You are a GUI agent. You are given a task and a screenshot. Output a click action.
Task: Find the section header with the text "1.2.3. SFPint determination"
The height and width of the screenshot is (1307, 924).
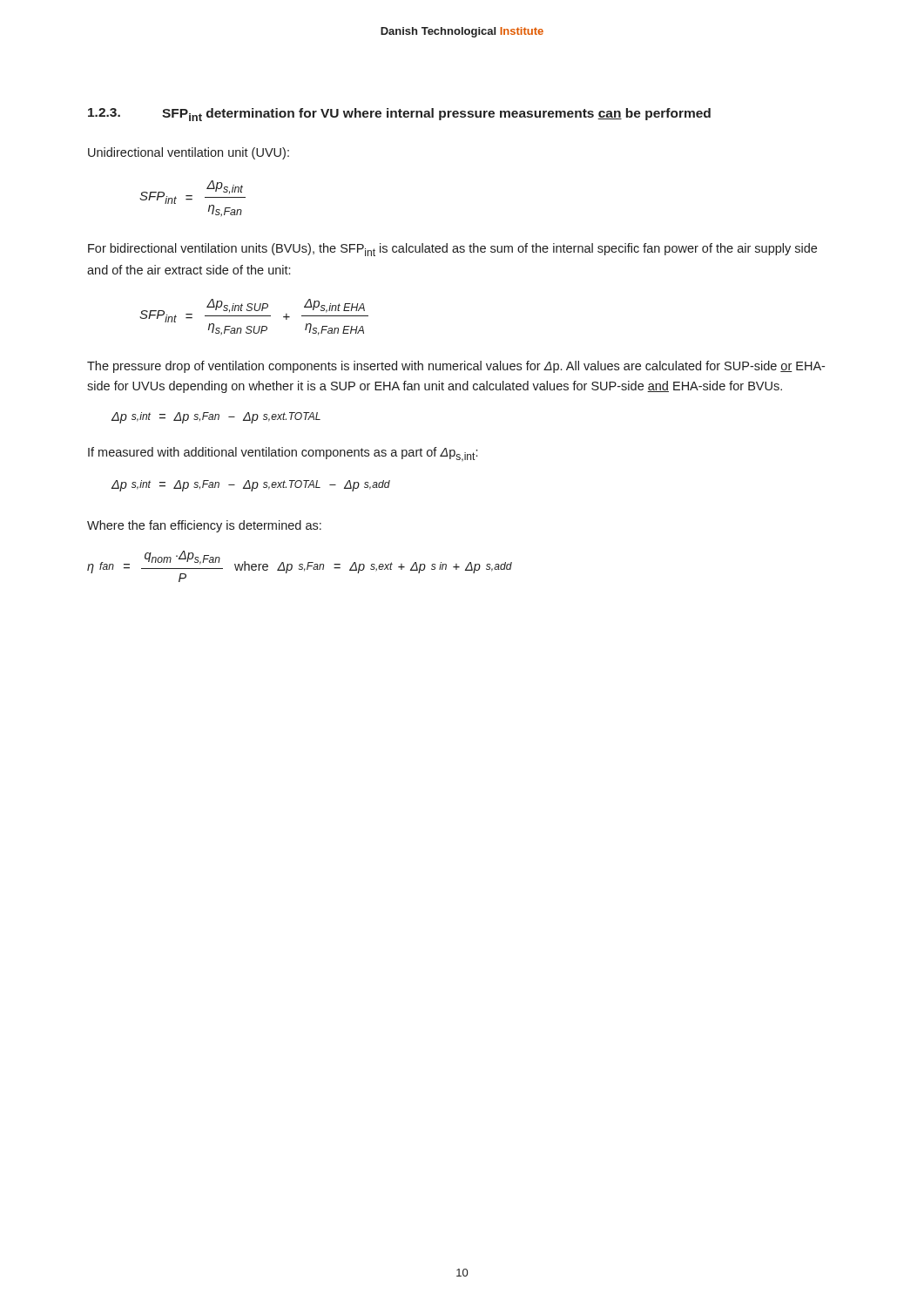(x=399, y=115)
